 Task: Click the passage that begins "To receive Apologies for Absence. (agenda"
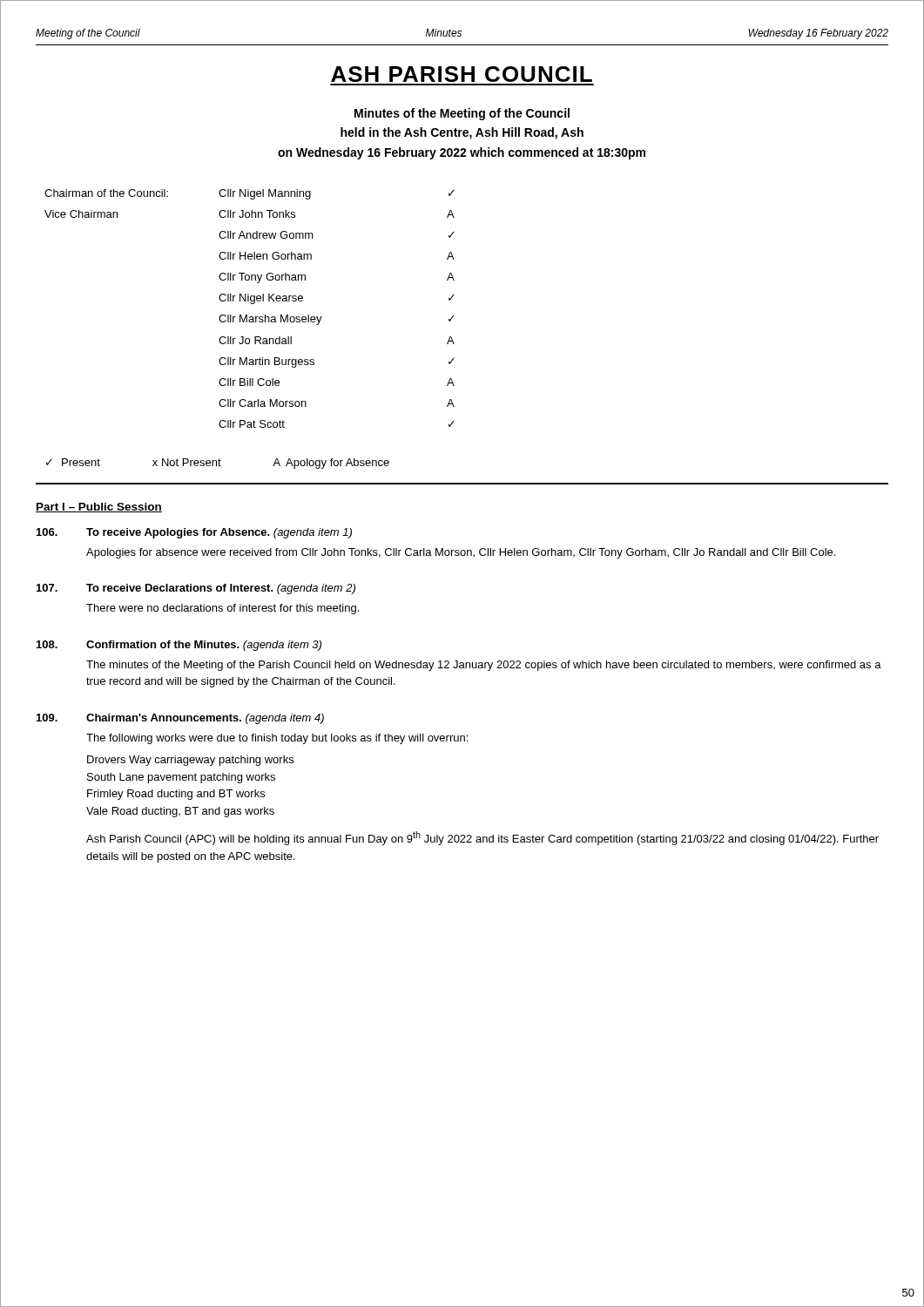[x=462, y=545]
